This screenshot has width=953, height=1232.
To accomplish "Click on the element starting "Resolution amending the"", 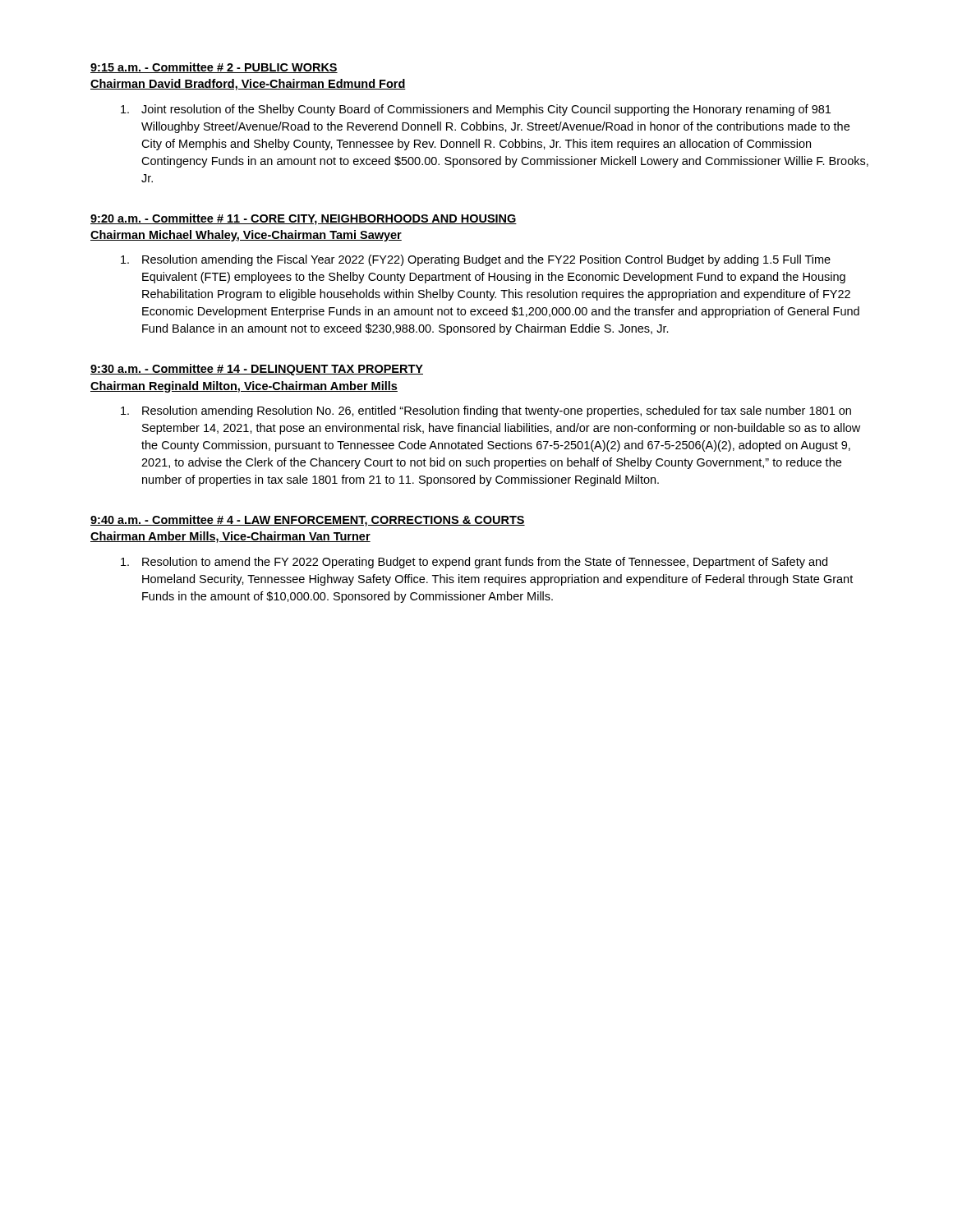I will [x=481, y=295].
